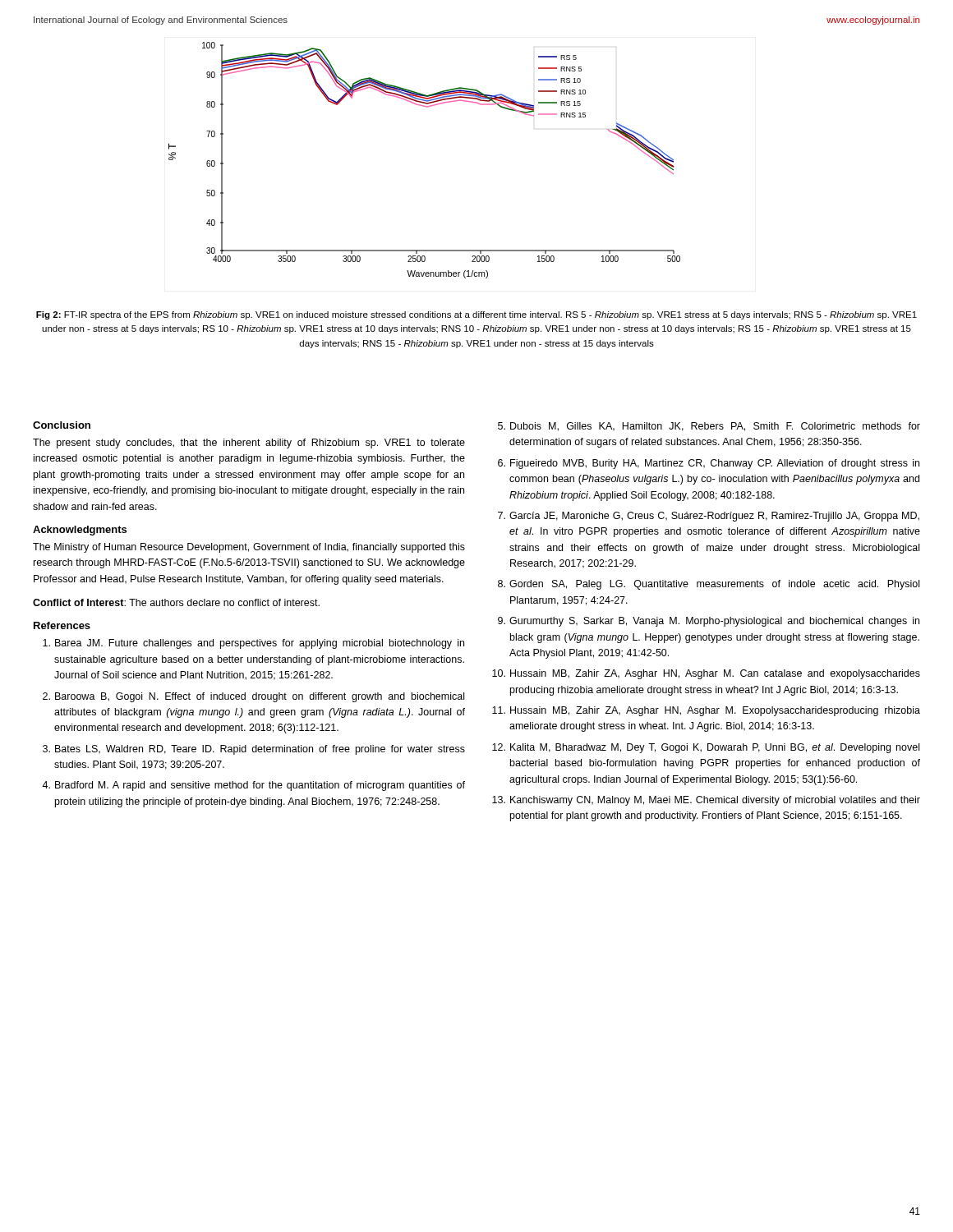Click on the list item containing "10. Hussain MB, Zahir ZA, Asghar HN,"
The image size is (953, 1232).
[704, 682]
